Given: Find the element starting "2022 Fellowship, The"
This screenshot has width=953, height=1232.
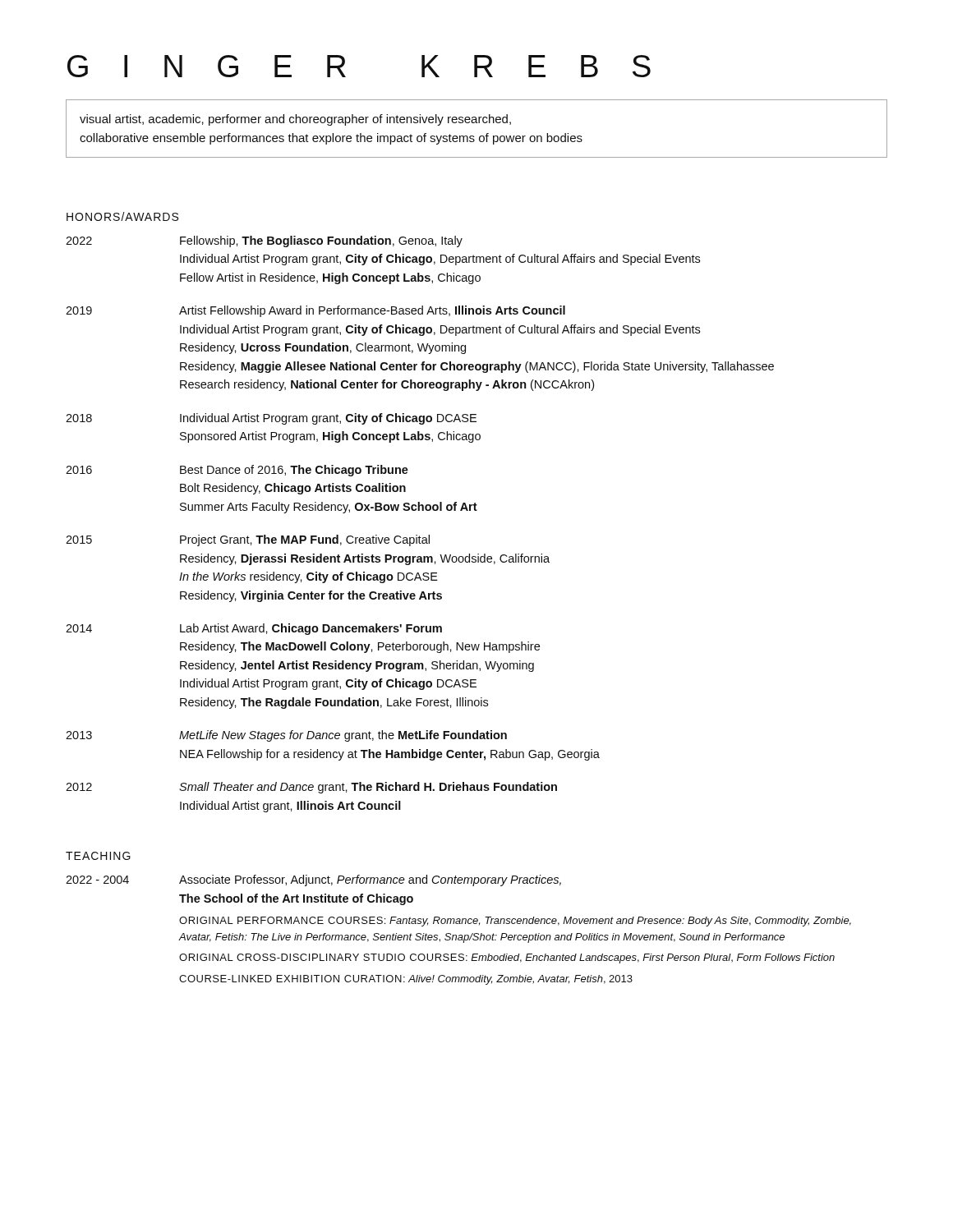Looking at the screenshot, I should point(476,265).
